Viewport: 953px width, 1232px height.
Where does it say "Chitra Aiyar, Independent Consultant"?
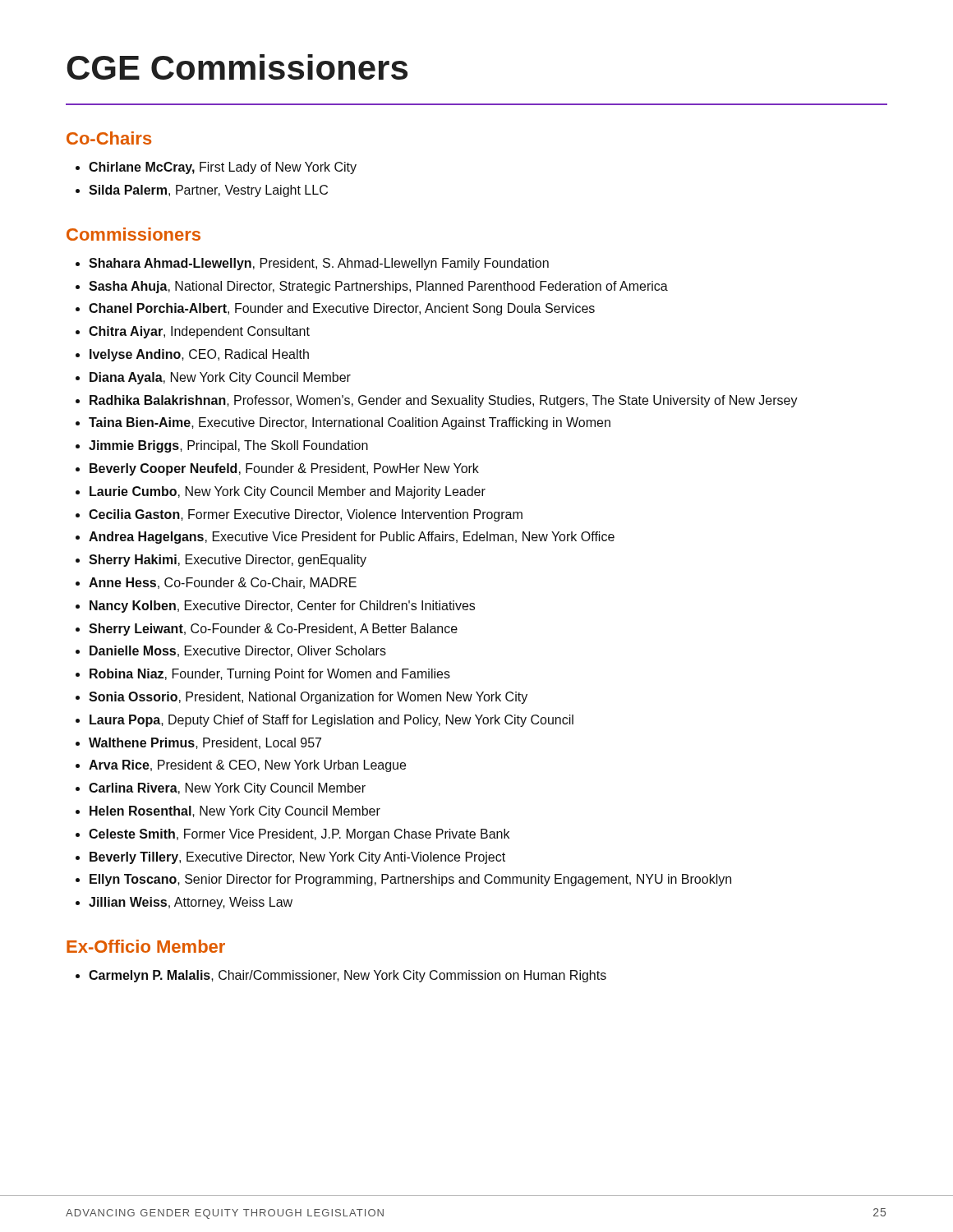(199, 332)
